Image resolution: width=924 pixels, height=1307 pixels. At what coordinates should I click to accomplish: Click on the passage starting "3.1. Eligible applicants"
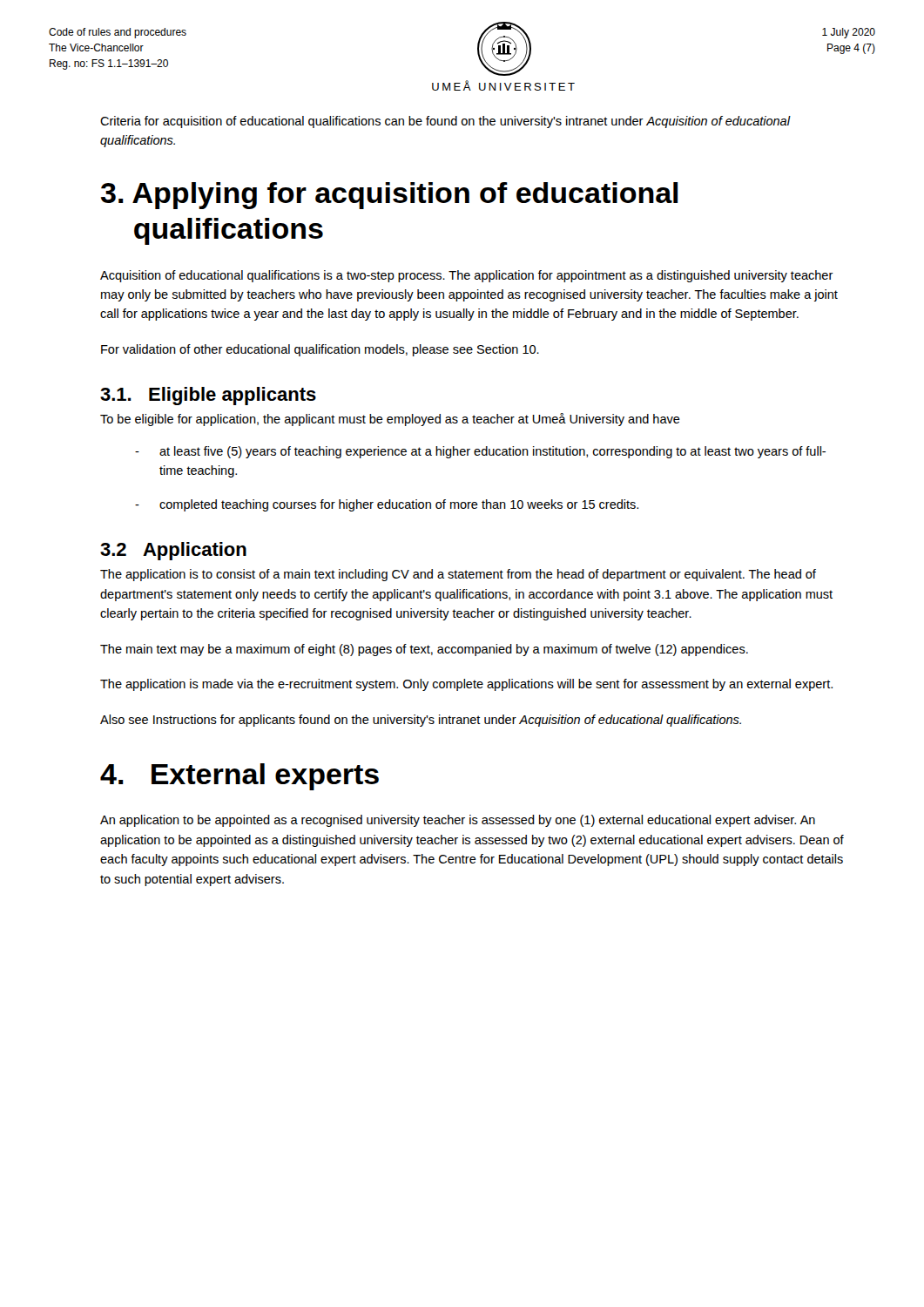pos(208,395)
